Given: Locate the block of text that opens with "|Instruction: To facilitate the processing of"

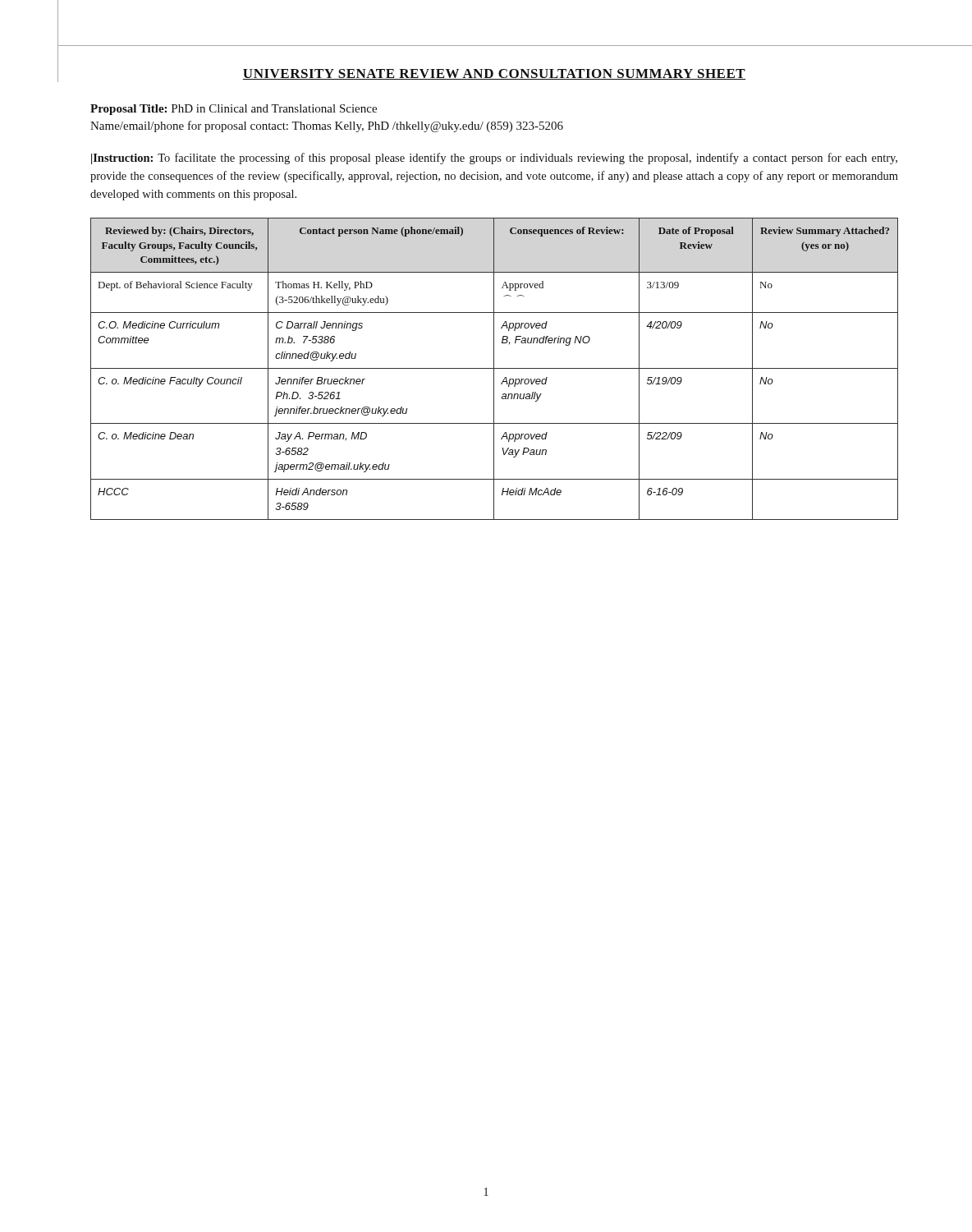Looking at the screenshot, I should [494, 176].
